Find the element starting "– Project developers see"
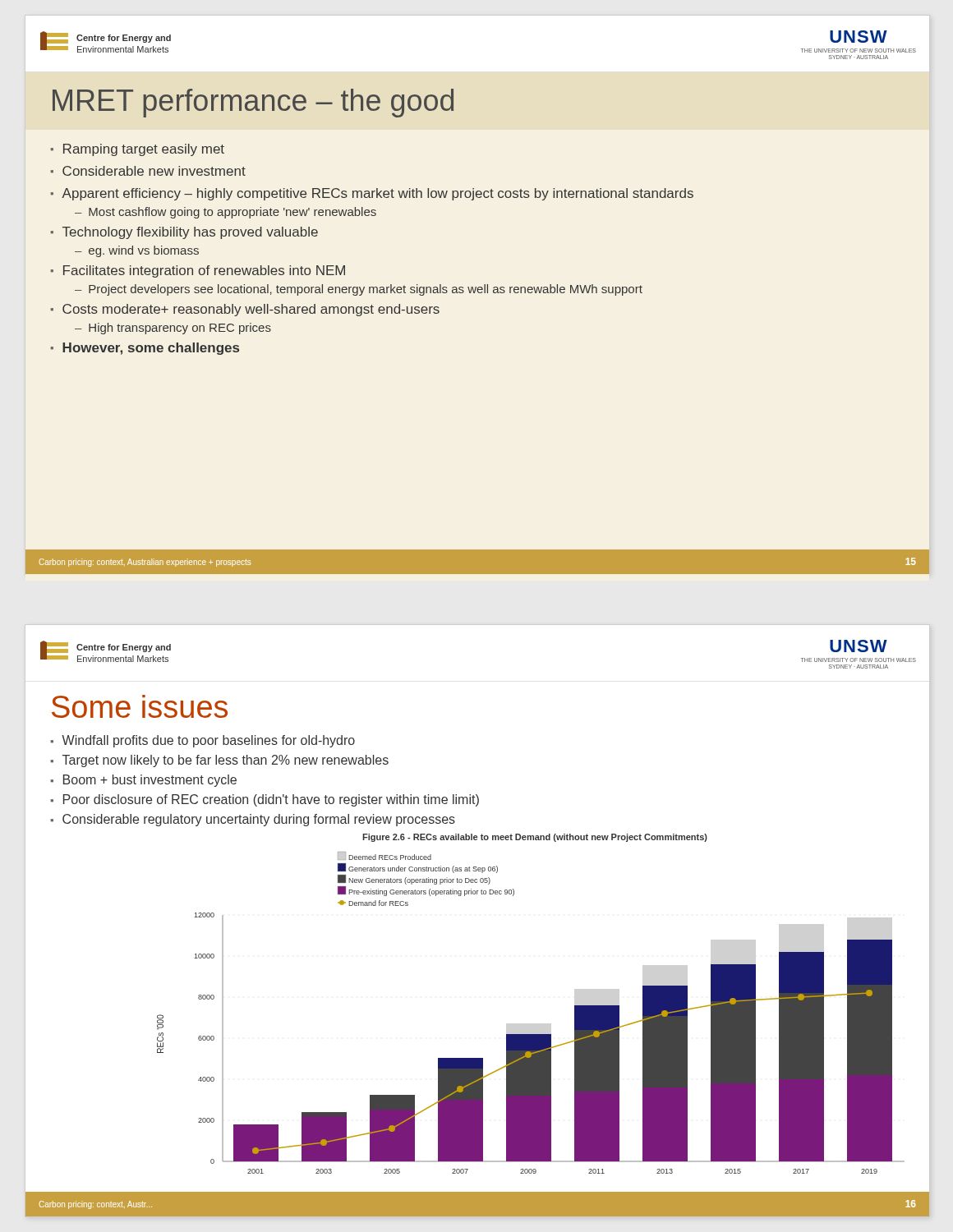The image size is (953, 1232). tap(359, 289)
